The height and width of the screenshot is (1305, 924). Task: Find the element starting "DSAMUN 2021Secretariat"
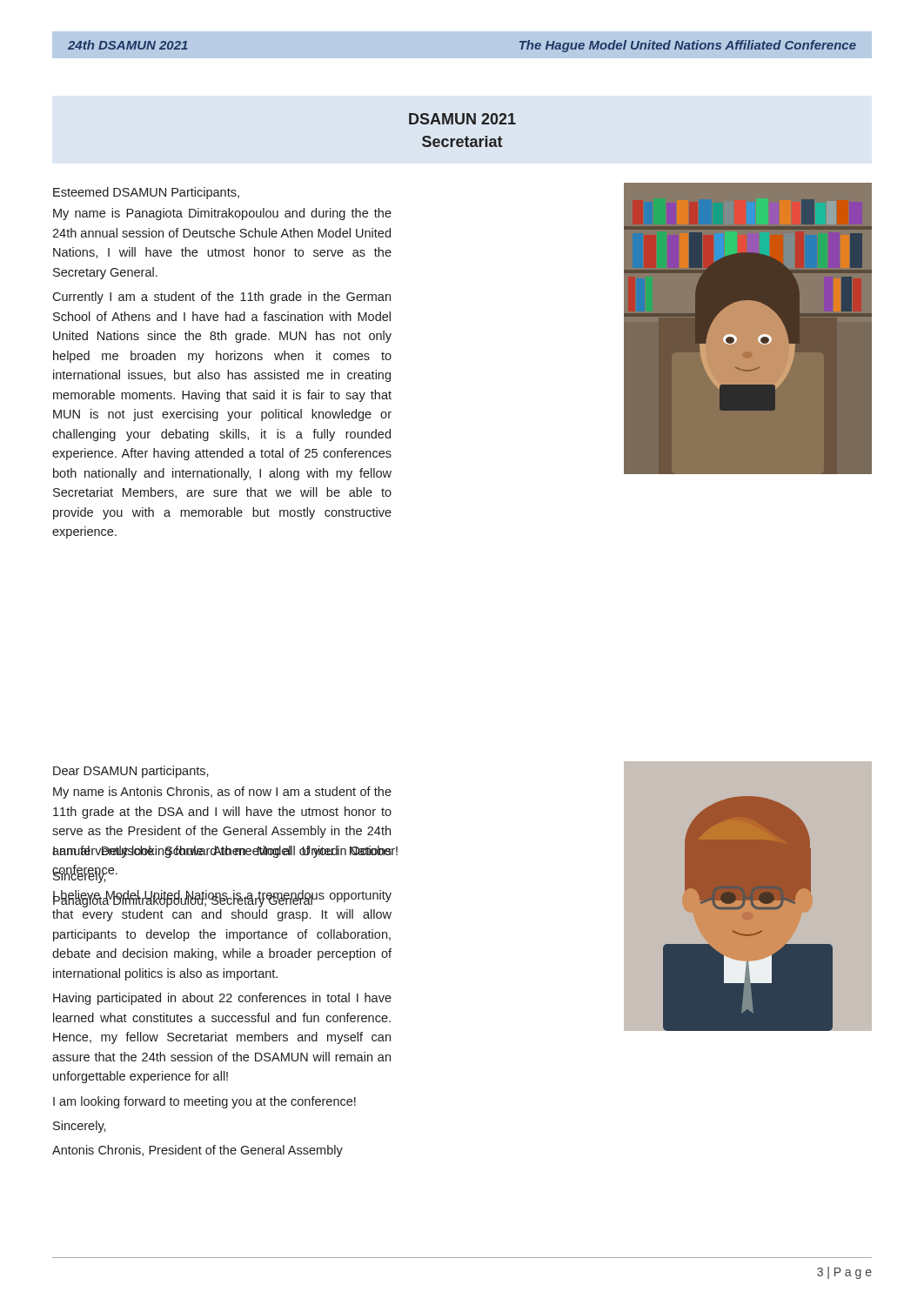pyautogui.click(x=462, y=131)
